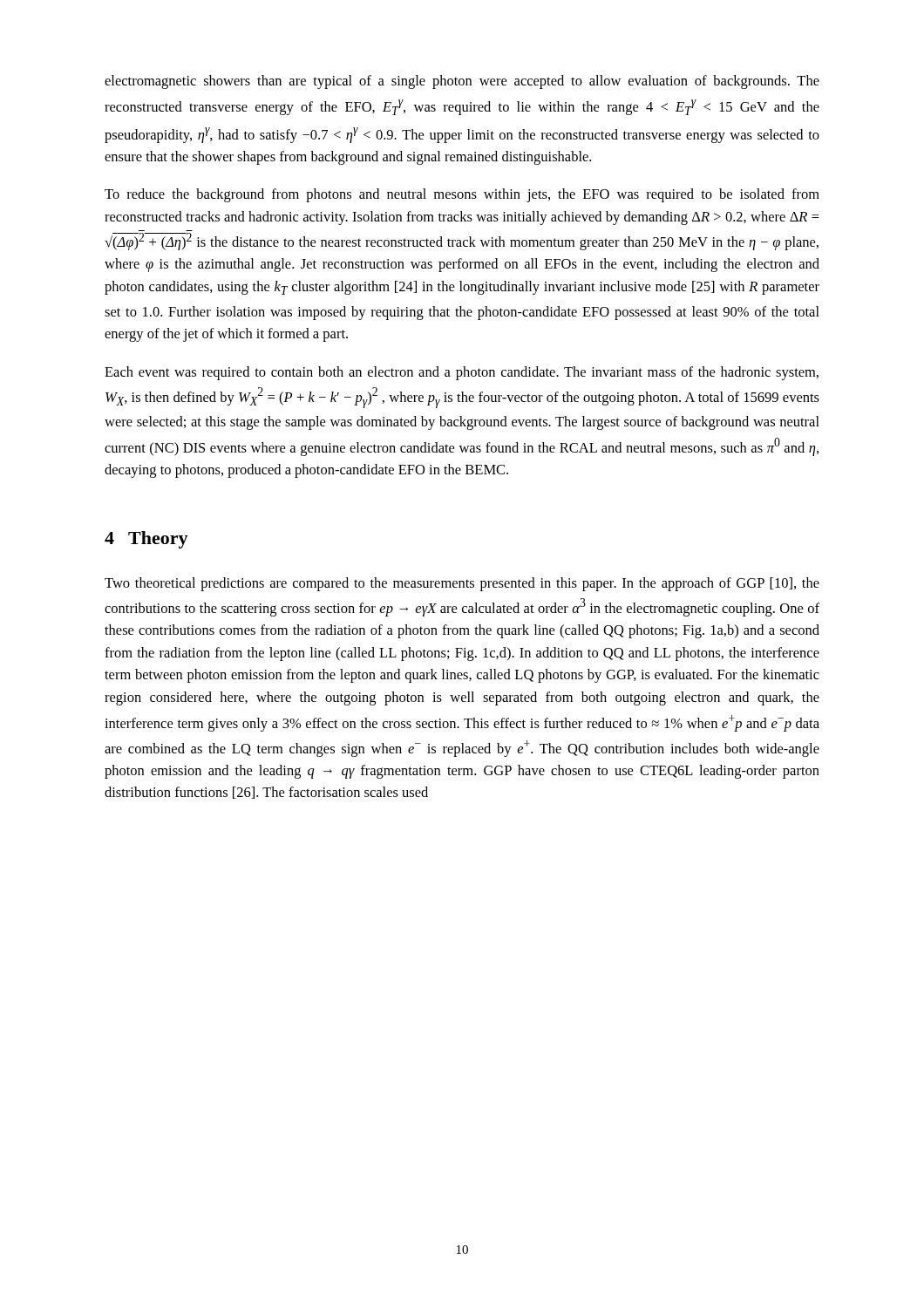Point to the block beginning "electromagnetic showers than are"
Image resolution: width=924 pixels, height=1308 pixels.
[x=462, y=118]
